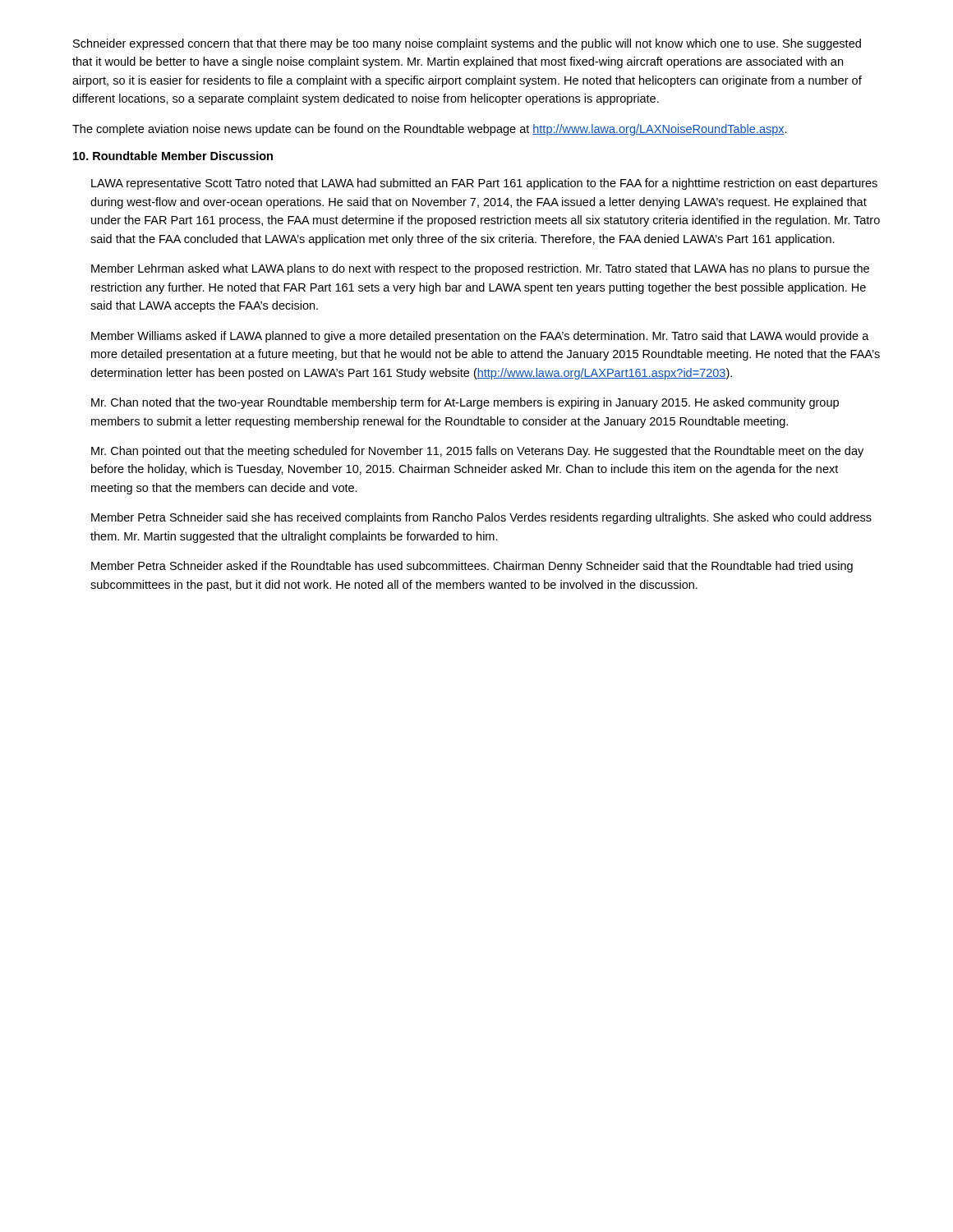Click on the text block starting "LAWA representative Scott Tatro"
Viewport: 953px width, 1232px height.
pos(485,211)
